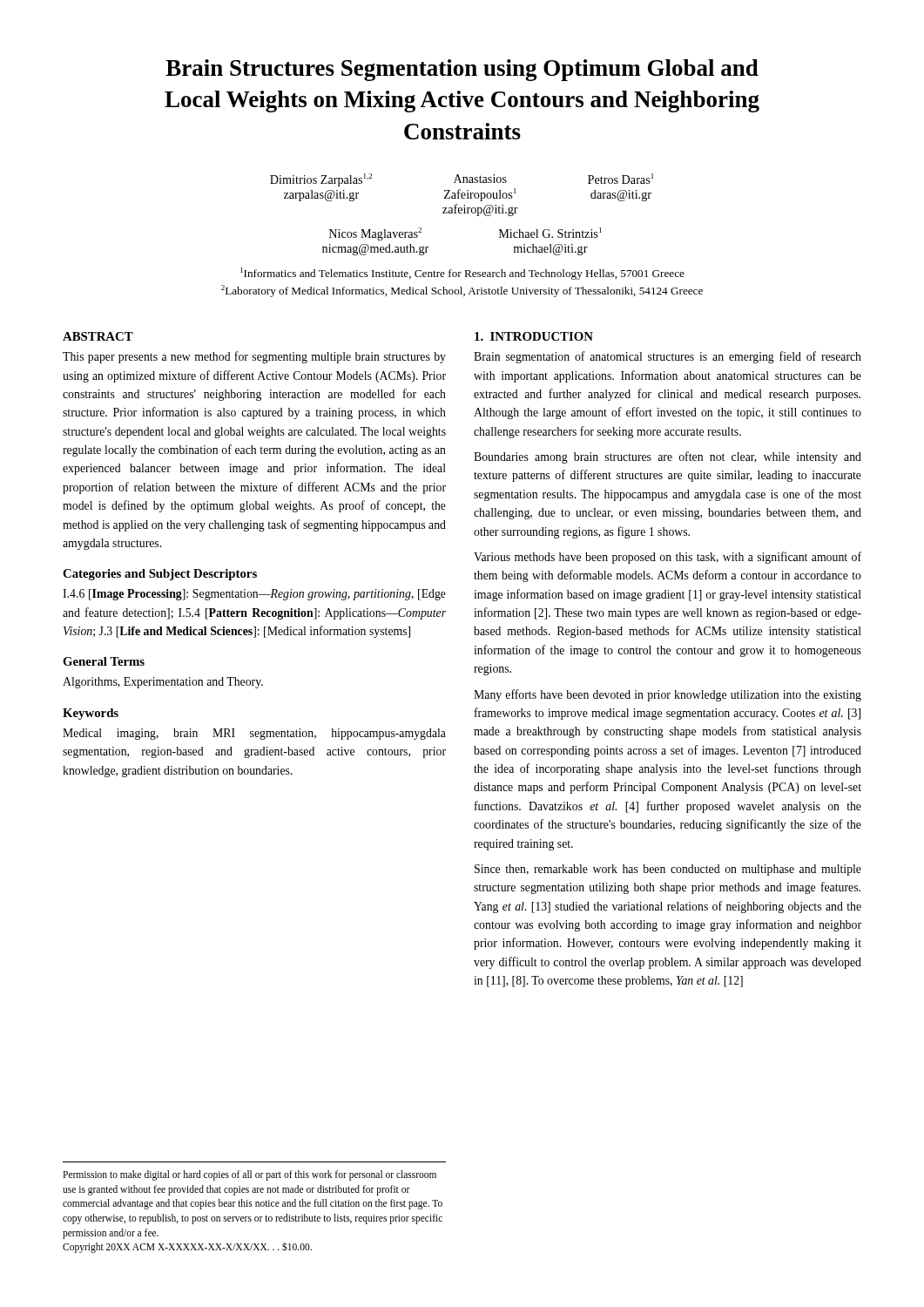Click on the text block starting "Dimitrios Zarpalas1,2zarpalas@iti.gr AnastasiosZafeiropoulos1zafeirop@iti.gr"
The width and height of the screenshot is (924, 1307).
462,194
